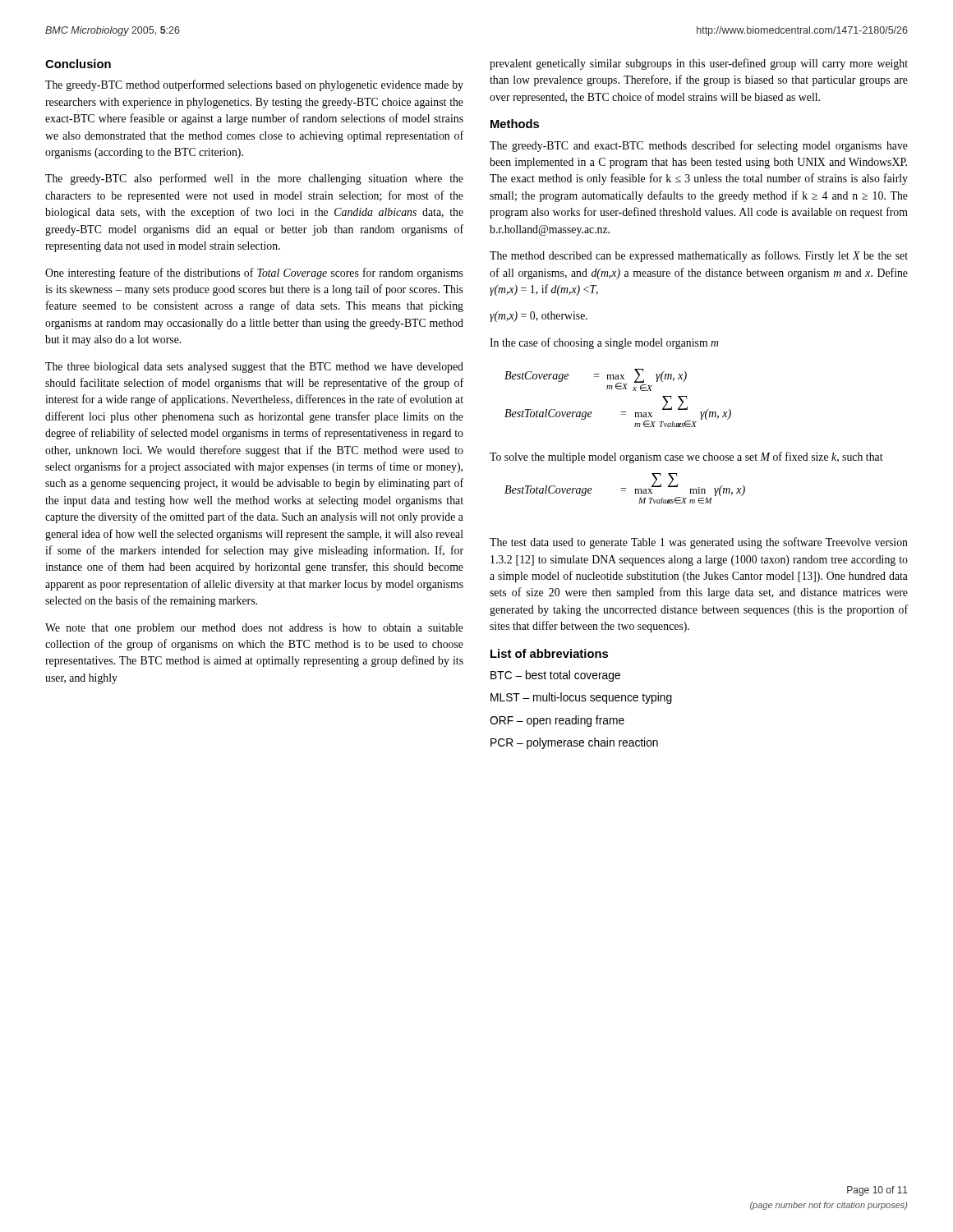Click on the text block that says "We note that"
Screen dimensions: 1232x953
[254, 653]
